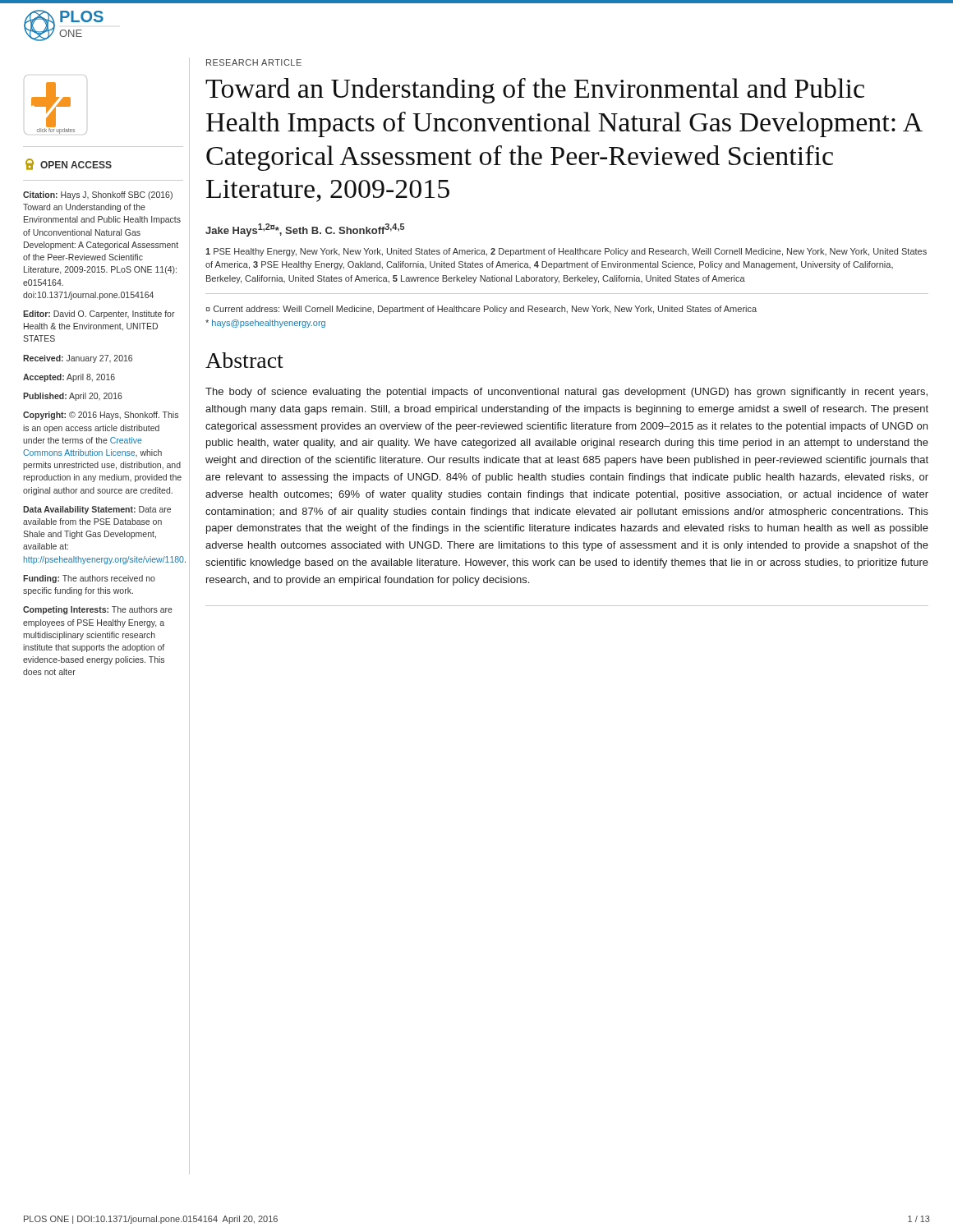The width and height of the screenshot is (953, 1232).
Task: Find the text block with the text "Editor: David O. Carpenter, Institute"
Action: pyautogui.click(x=99, y=326)
